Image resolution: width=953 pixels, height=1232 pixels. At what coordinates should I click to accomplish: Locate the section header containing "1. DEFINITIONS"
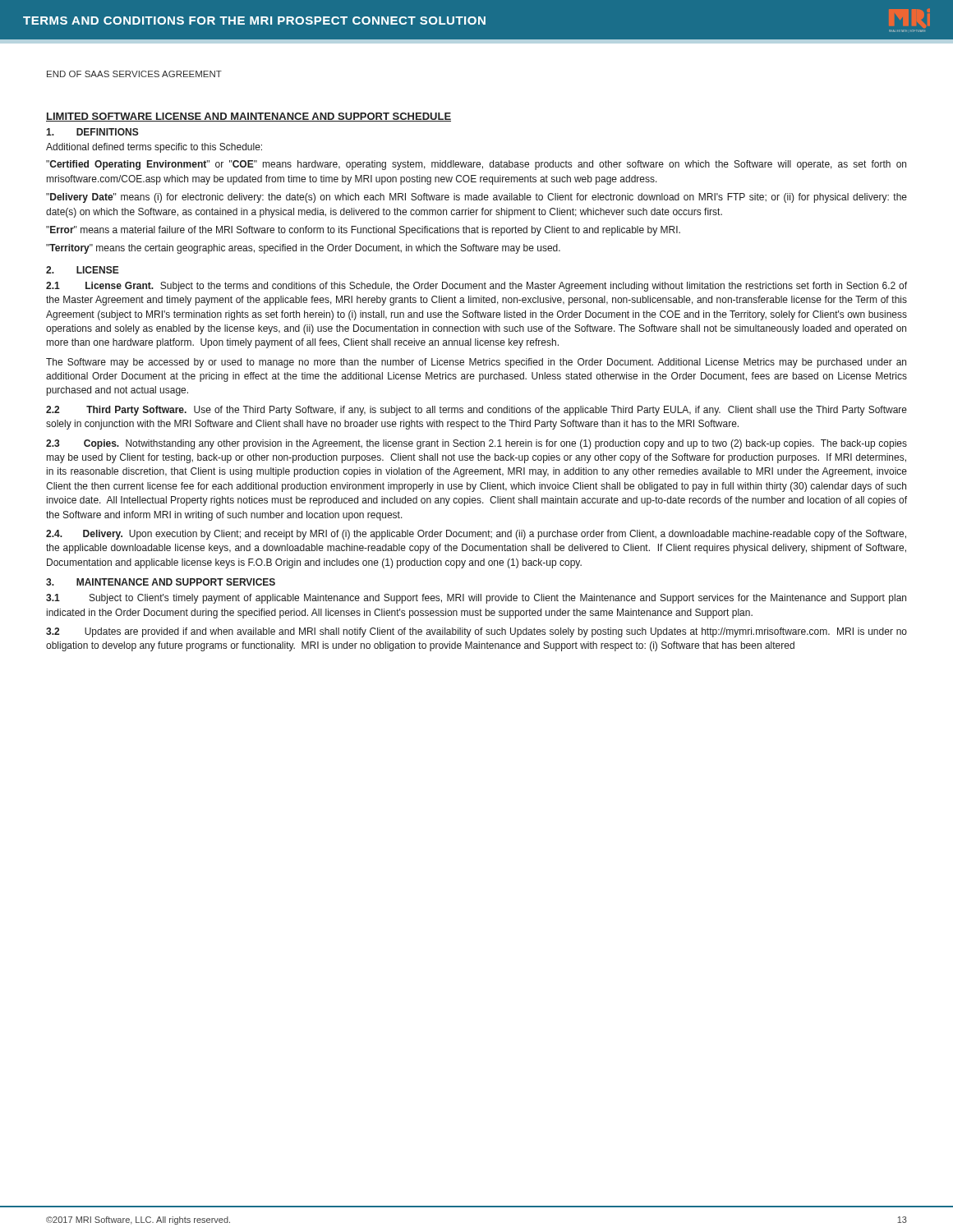[x=92, y=132]
